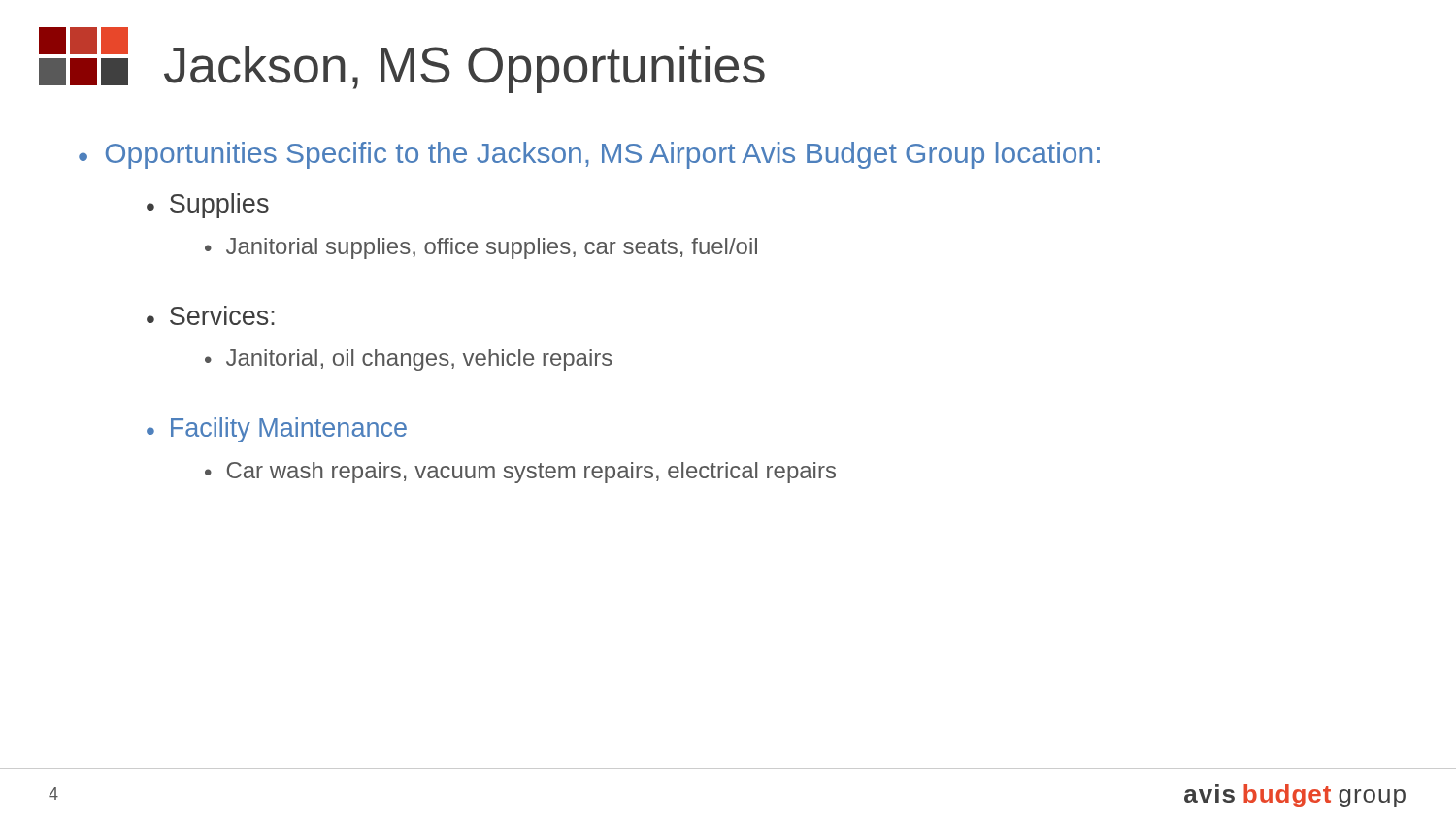Find the block starting "• Services:"
Screen dimensions: 819x1456
click(x=211, y=318)
